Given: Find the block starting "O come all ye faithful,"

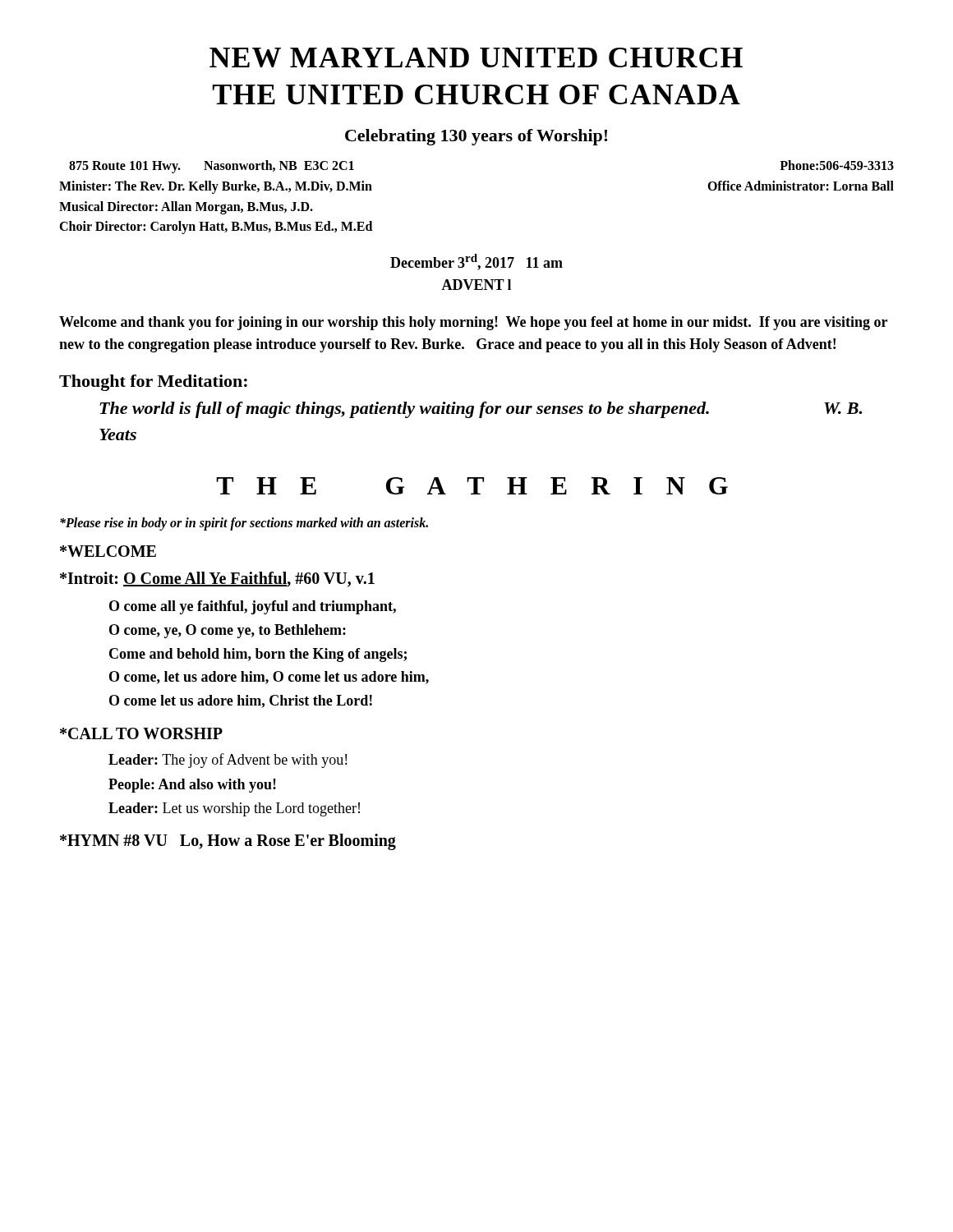Looking at the screenshot, I should pos(269,653).
